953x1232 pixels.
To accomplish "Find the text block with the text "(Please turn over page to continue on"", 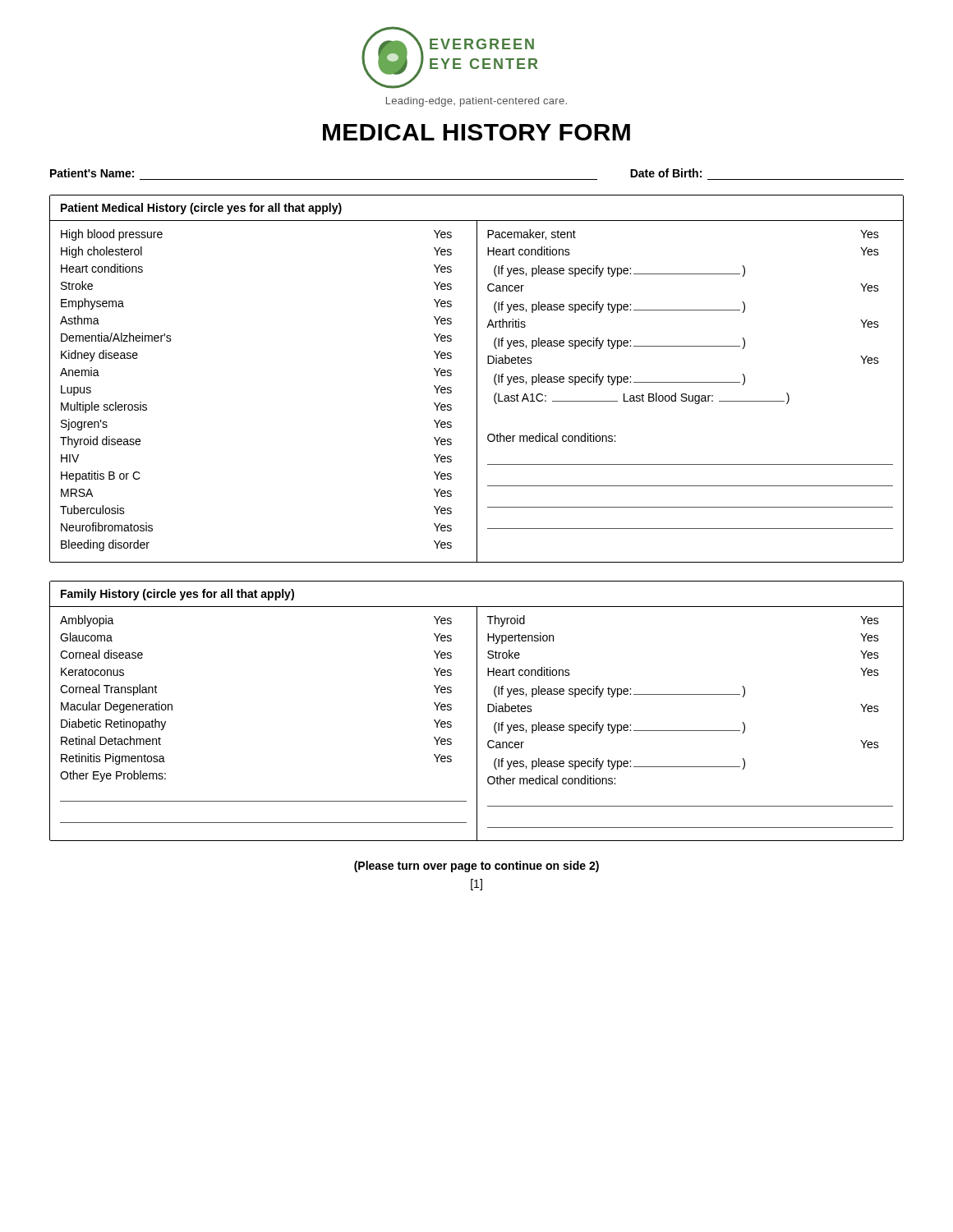I will [476, 866].
